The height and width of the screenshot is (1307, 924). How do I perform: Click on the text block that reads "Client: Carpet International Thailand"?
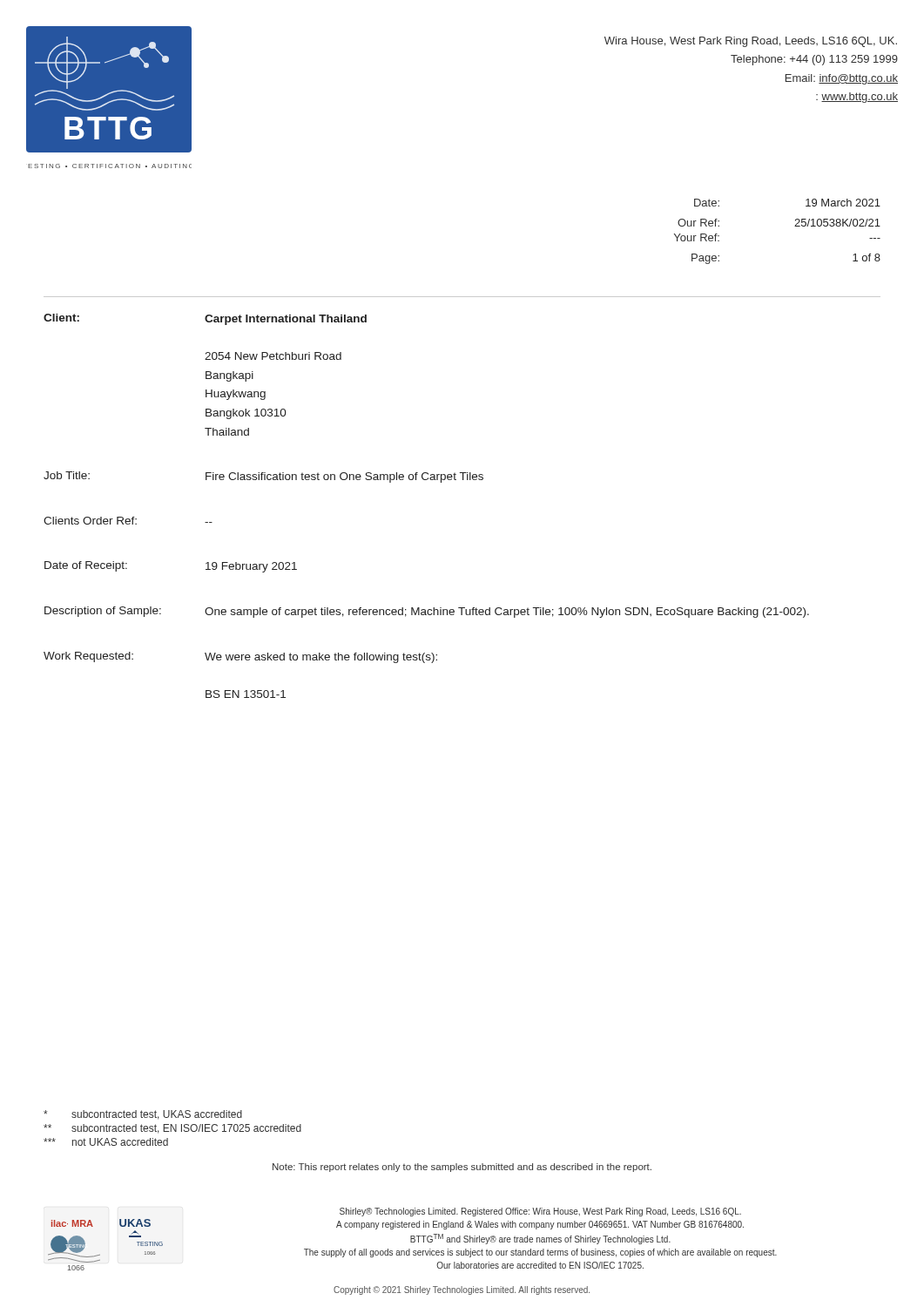click(205, 319)
